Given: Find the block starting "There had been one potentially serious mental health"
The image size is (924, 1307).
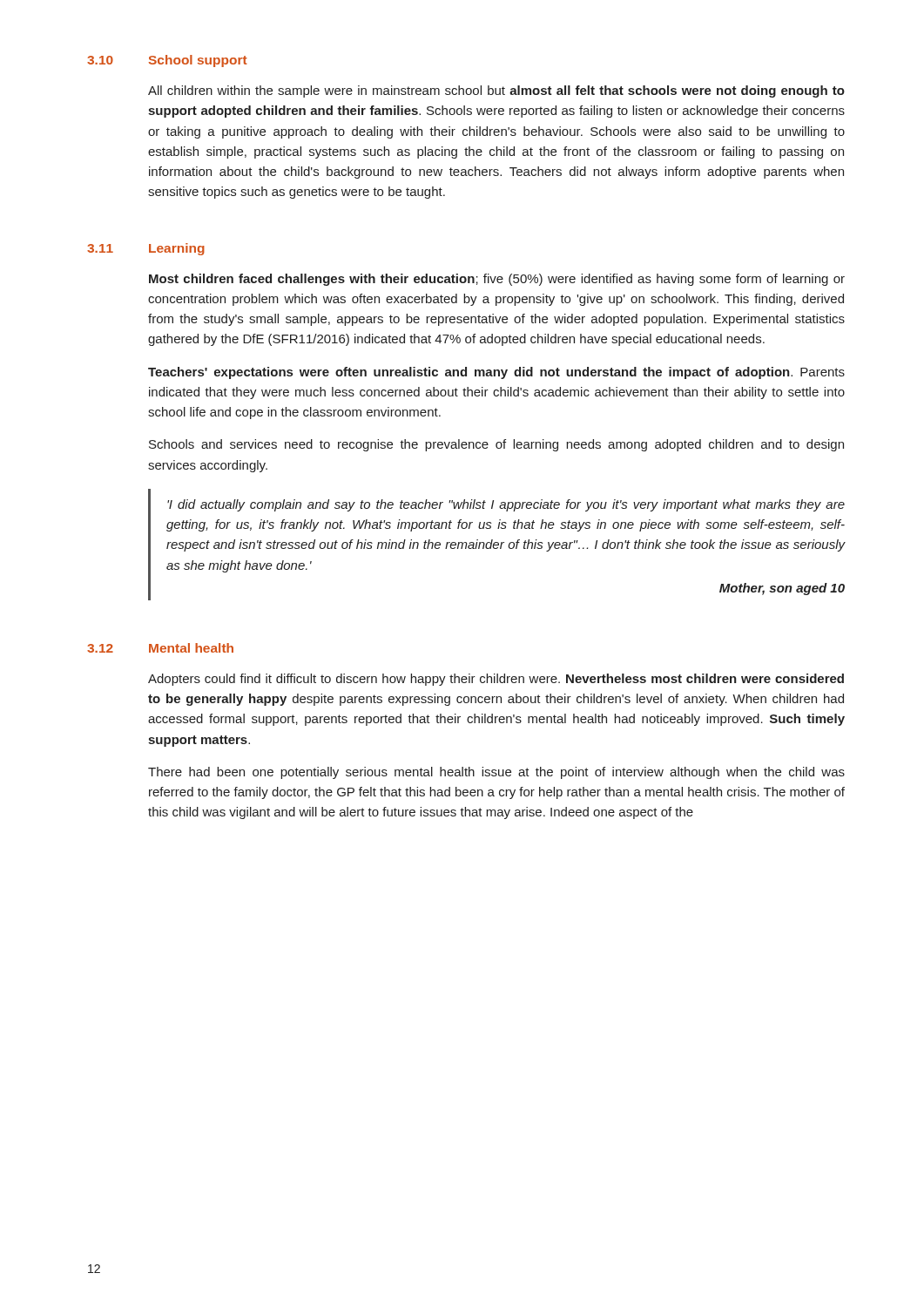Looking at the screenshot, I should [x=496, y=792].
